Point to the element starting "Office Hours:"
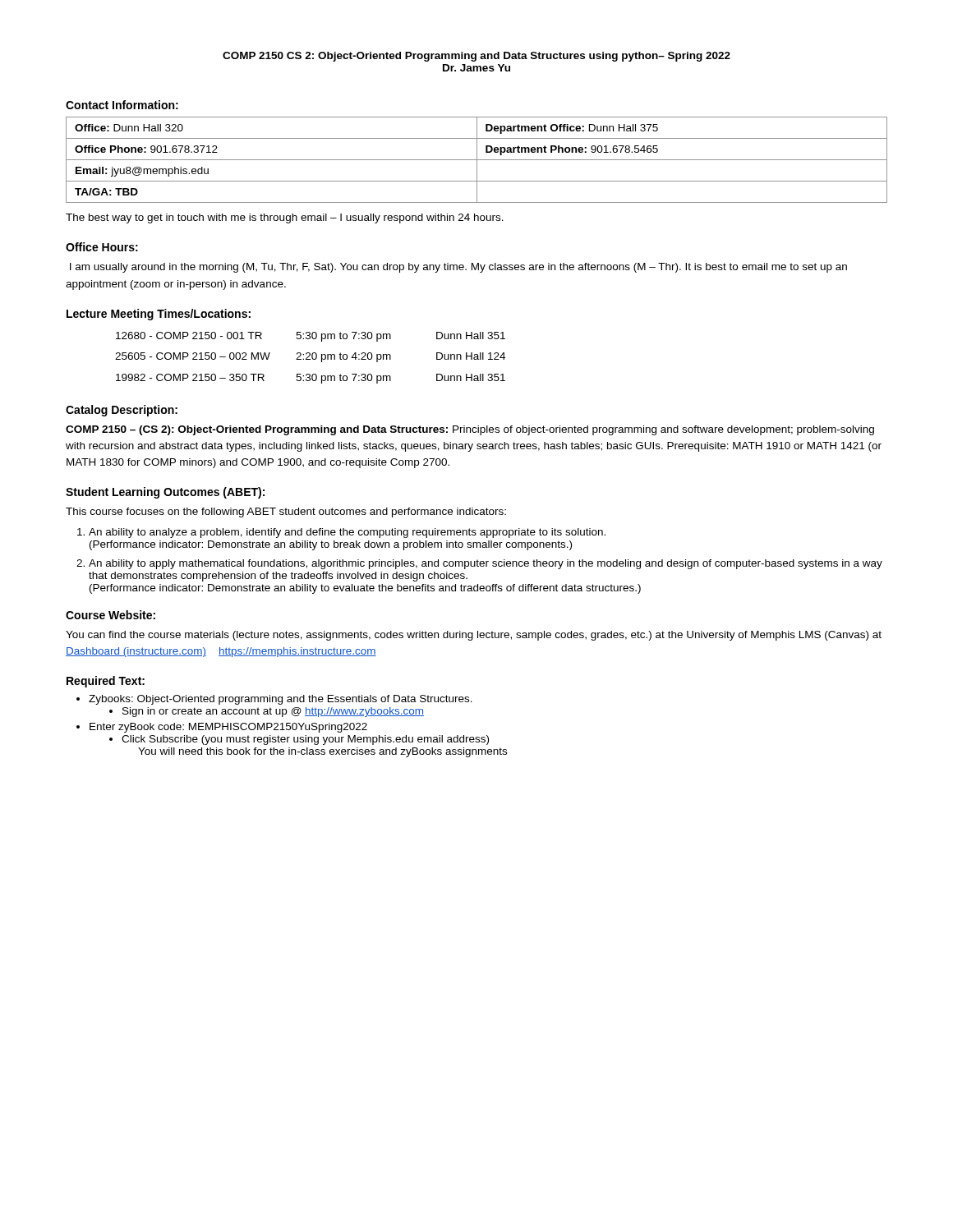Image resolution: width=953 pixels, height=1232 pixels. tap(102, 247)
